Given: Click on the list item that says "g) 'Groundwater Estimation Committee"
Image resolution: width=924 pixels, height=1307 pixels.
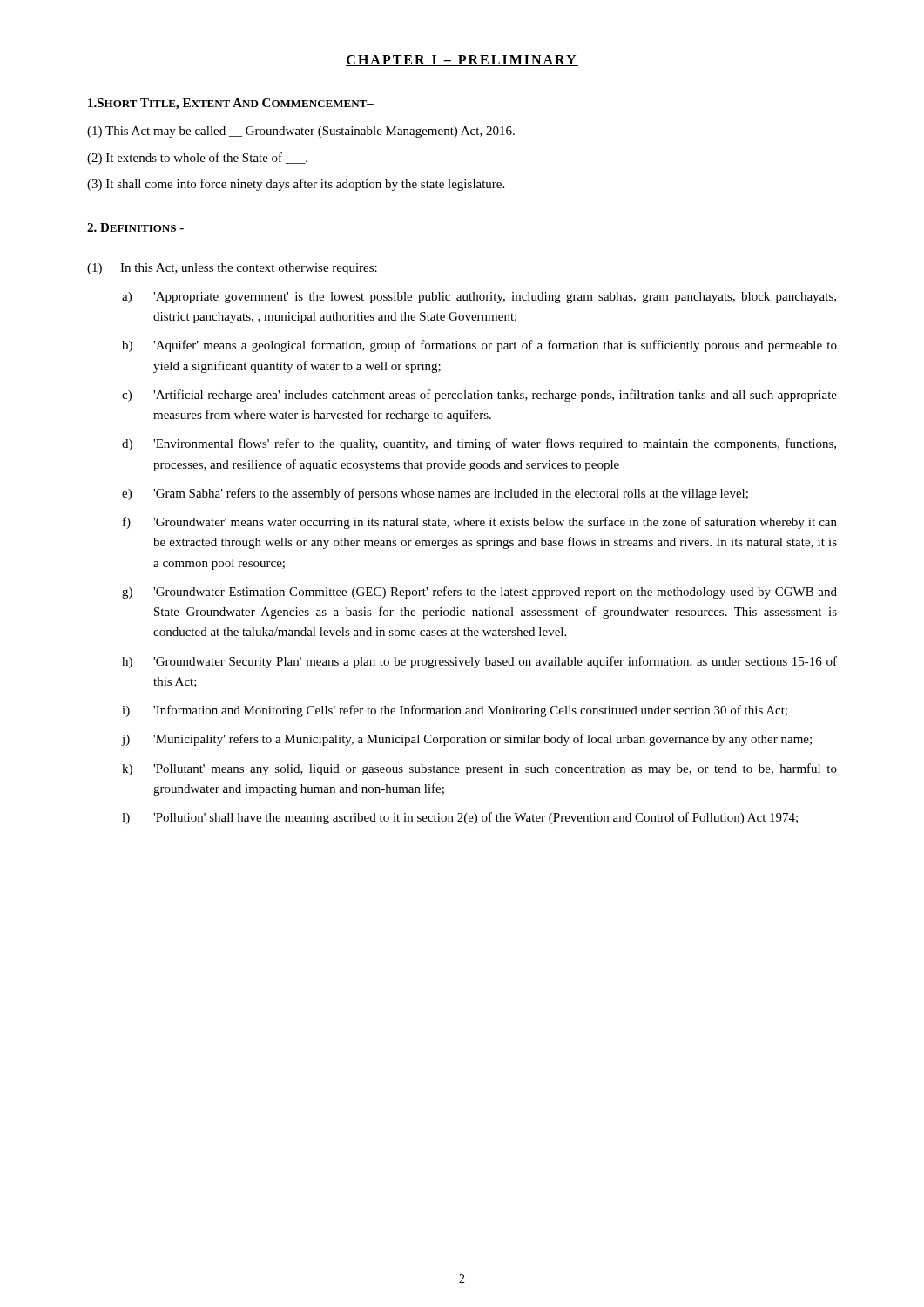Looking at the screenshot, I should click(479, 612).
